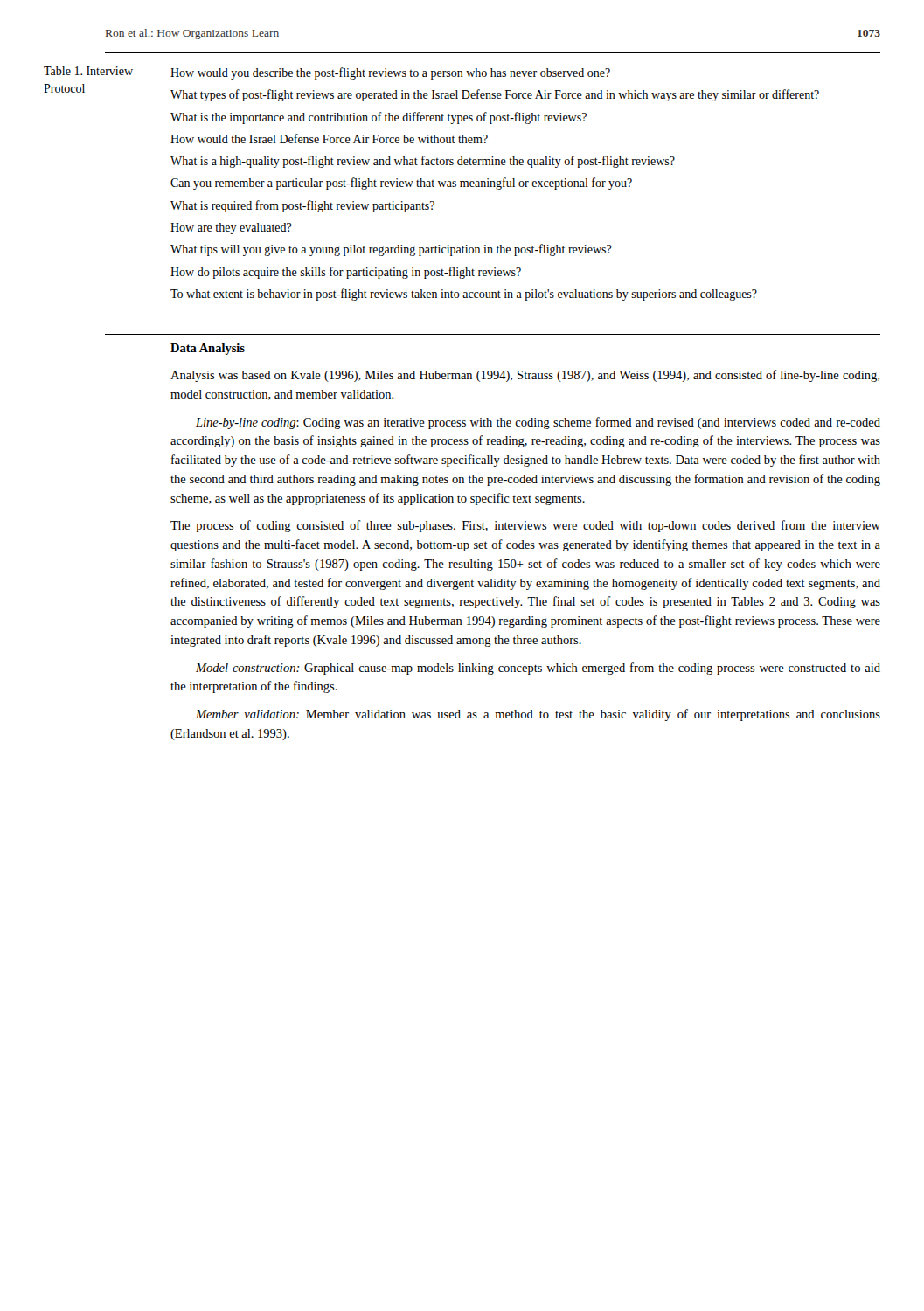Click on the element starting "Data Analysis"
The height and width of the screenshot is (1311, 924).
click(x=208, y=348)
